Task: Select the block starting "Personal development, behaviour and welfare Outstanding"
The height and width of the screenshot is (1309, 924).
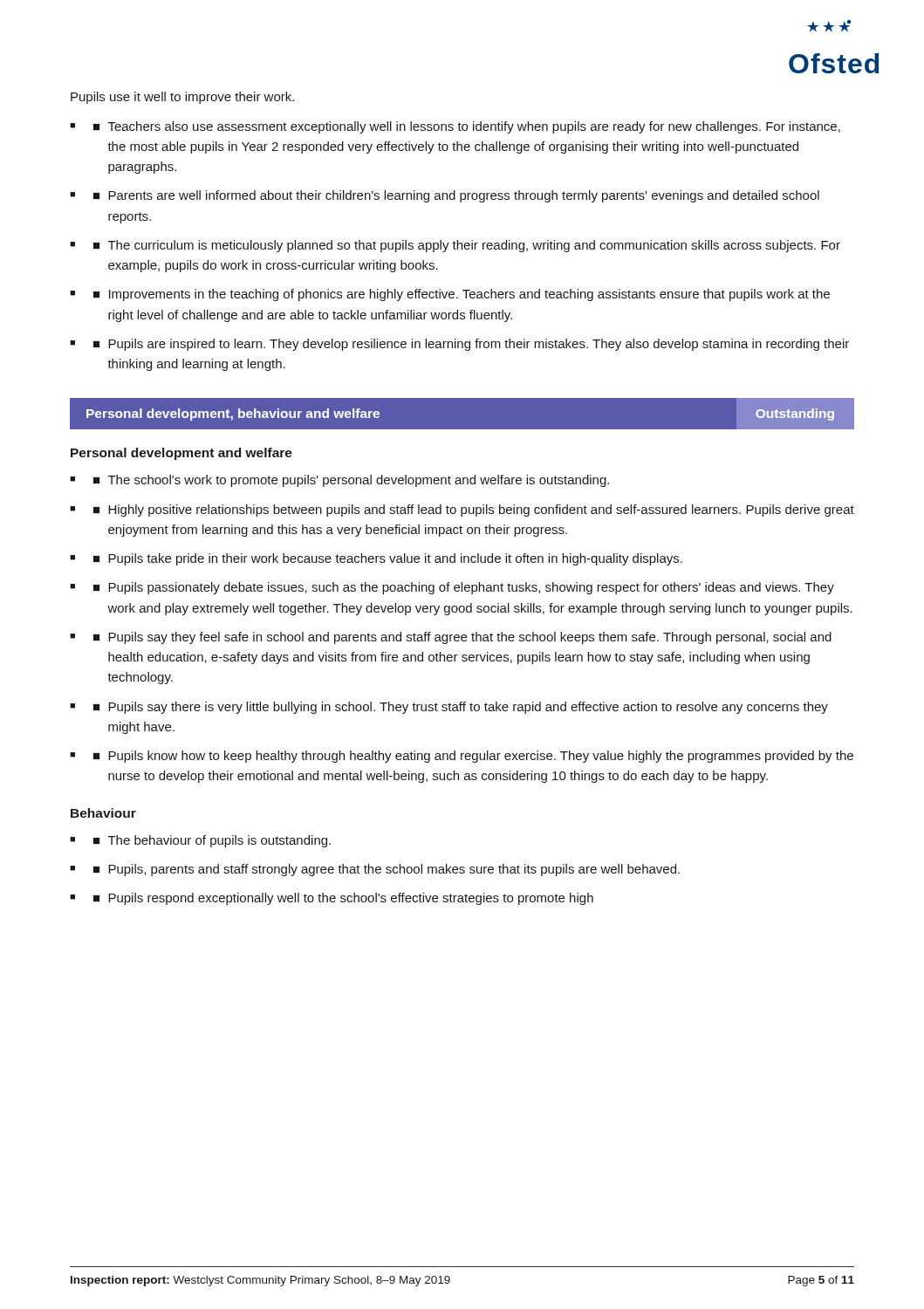Action: click(462, 414)
